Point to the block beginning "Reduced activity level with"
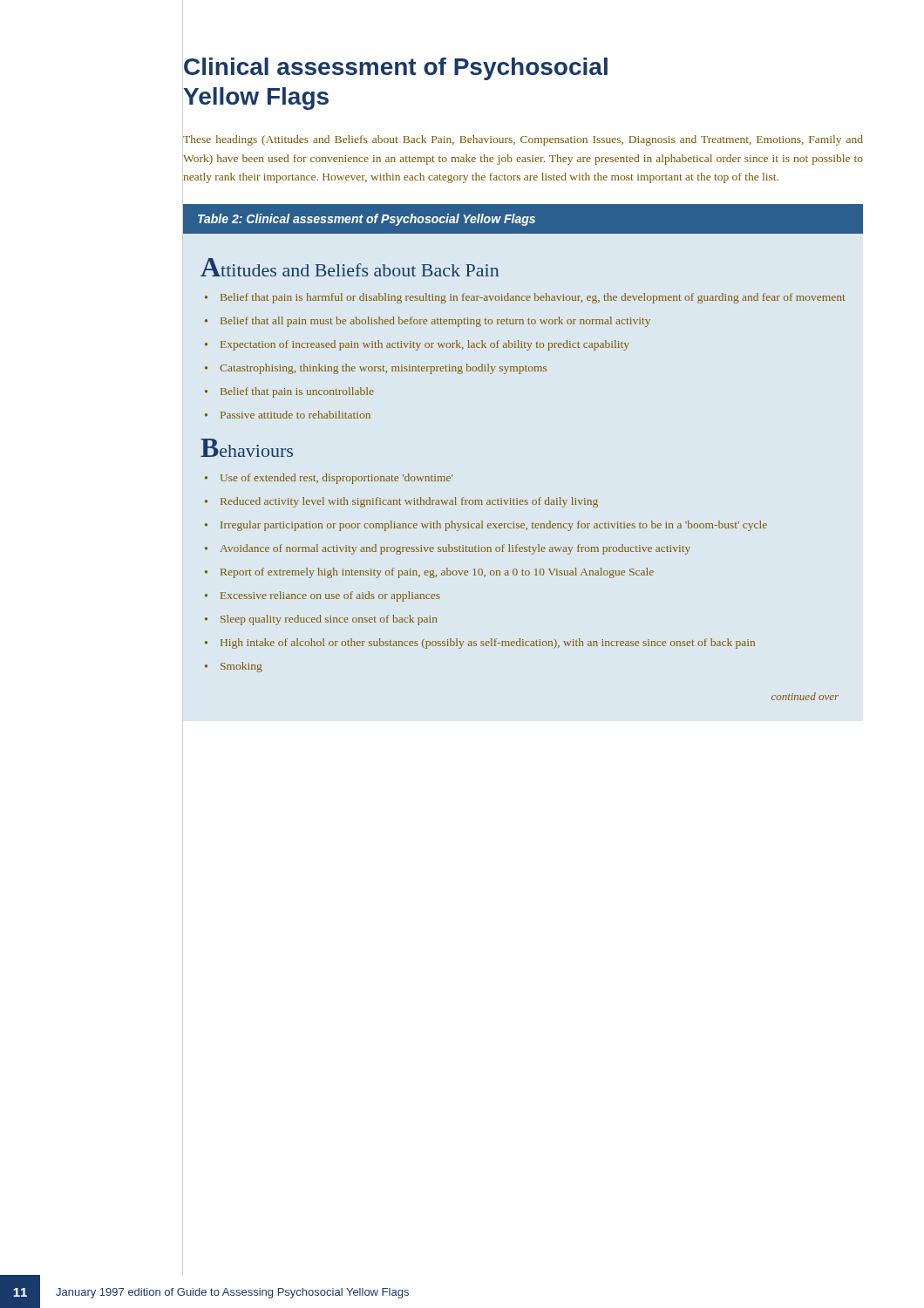This screenshot has width=924, height=1308. (x=409, y=501)
